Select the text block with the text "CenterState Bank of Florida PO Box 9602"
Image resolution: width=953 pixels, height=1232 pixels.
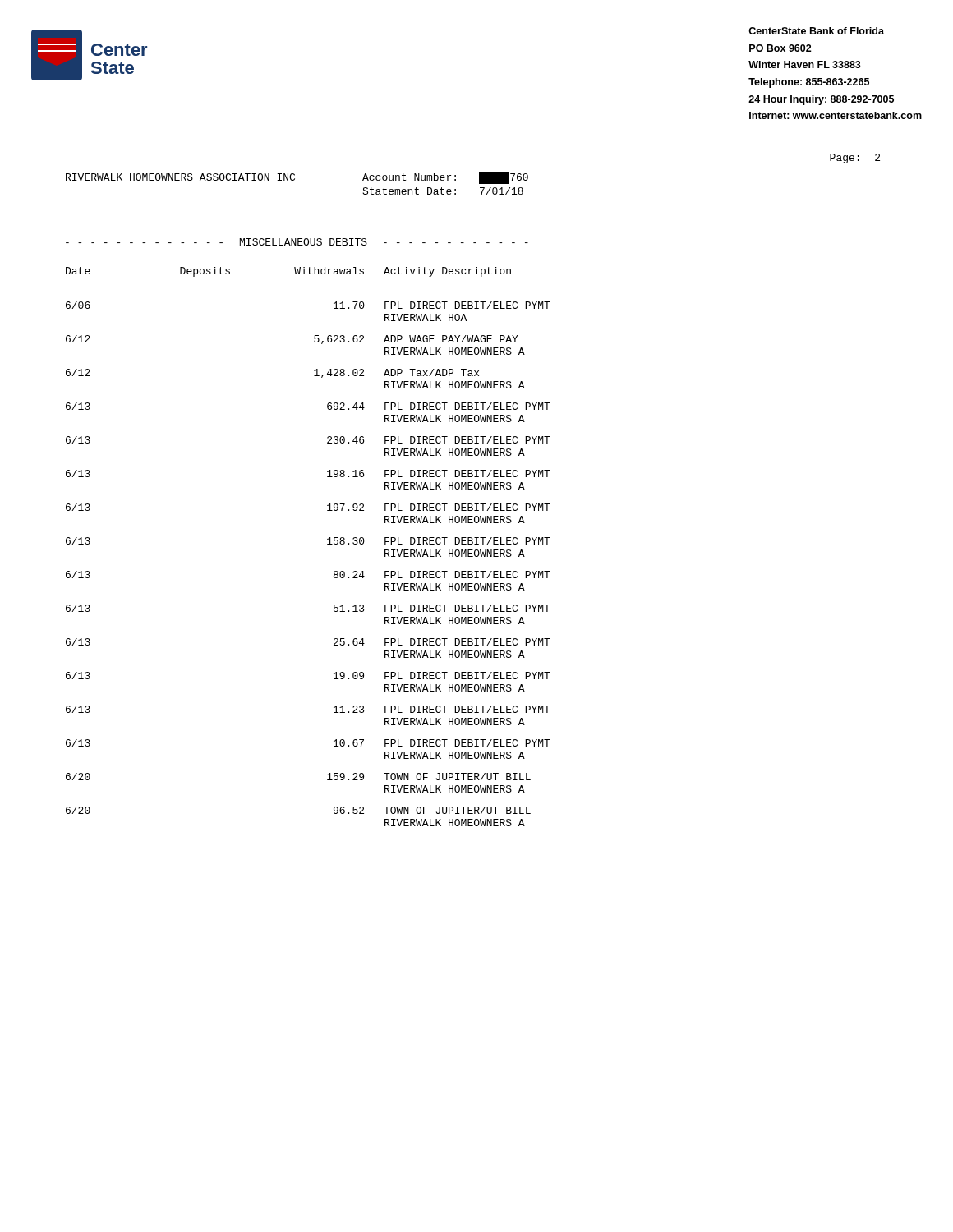(x=835, y=74)
